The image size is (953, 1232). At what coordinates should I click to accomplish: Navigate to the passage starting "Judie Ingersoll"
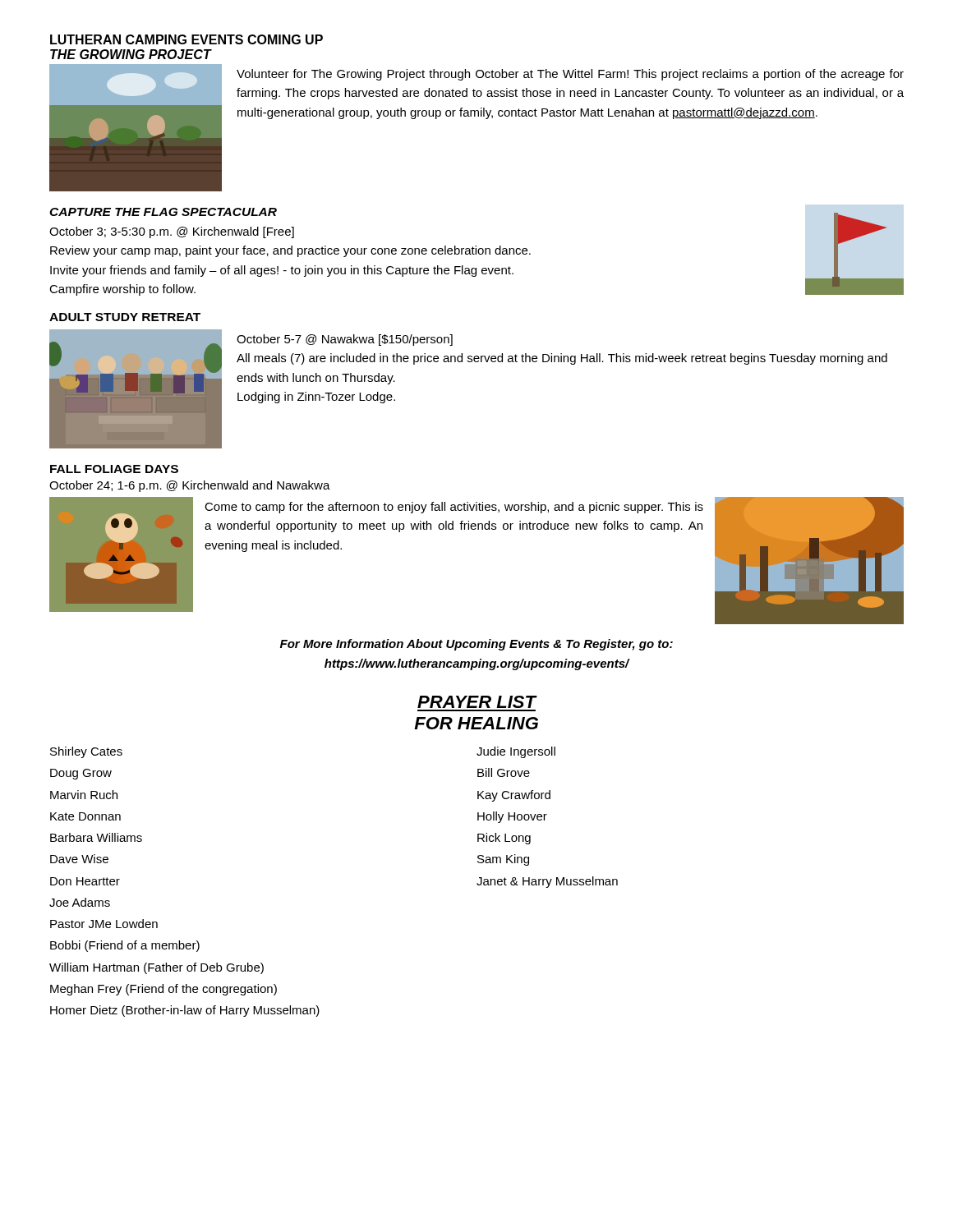point(516,751)
